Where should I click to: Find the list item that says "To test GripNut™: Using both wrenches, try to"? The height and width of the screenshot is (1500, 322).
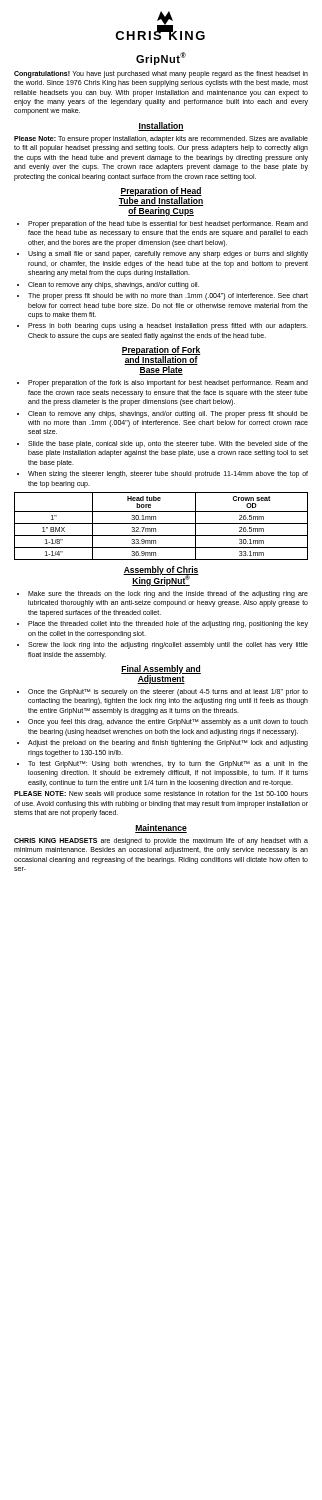tap(168, 773)
